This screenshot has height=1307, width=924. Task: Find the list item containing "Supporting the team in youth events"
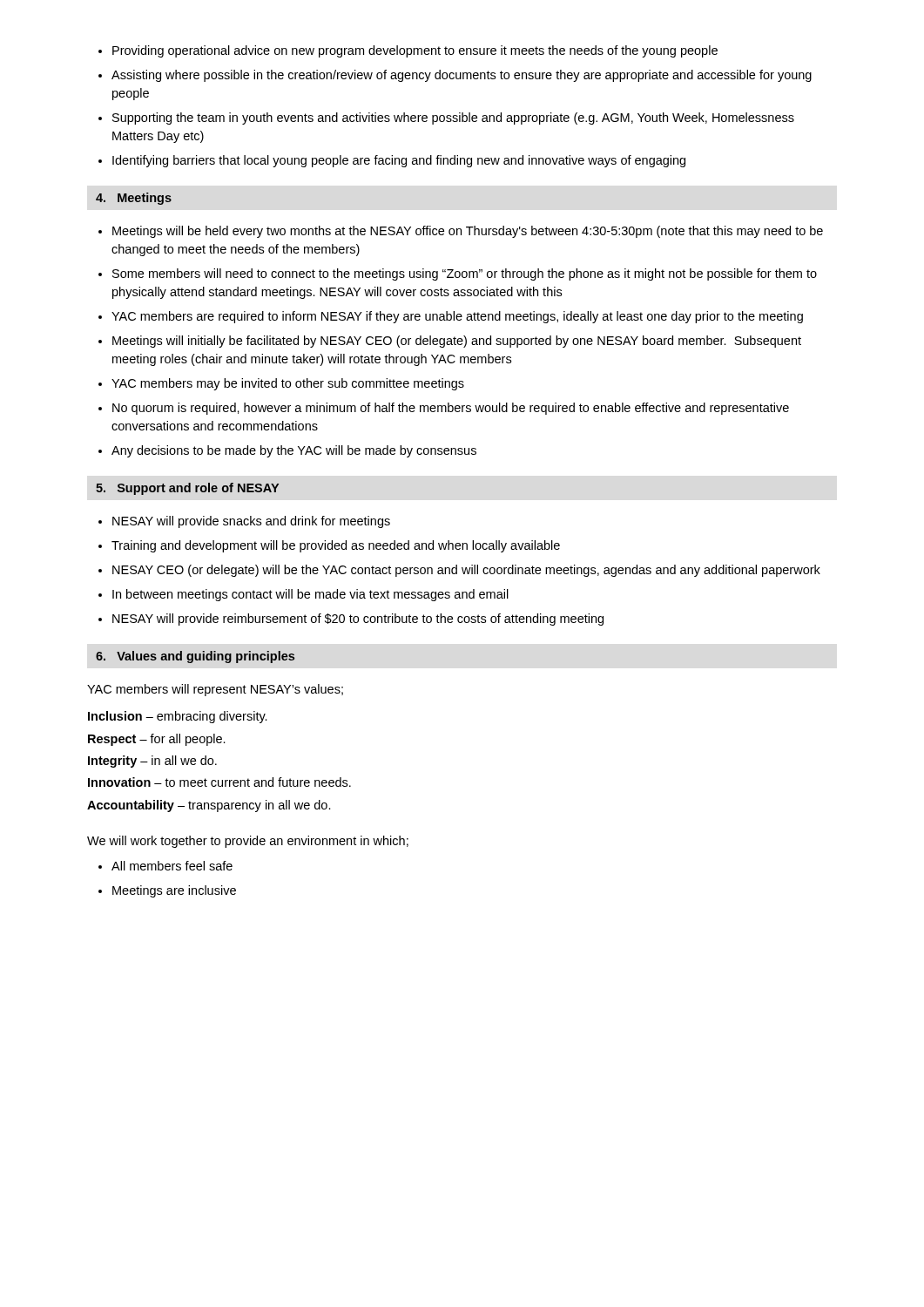(453, 127)
